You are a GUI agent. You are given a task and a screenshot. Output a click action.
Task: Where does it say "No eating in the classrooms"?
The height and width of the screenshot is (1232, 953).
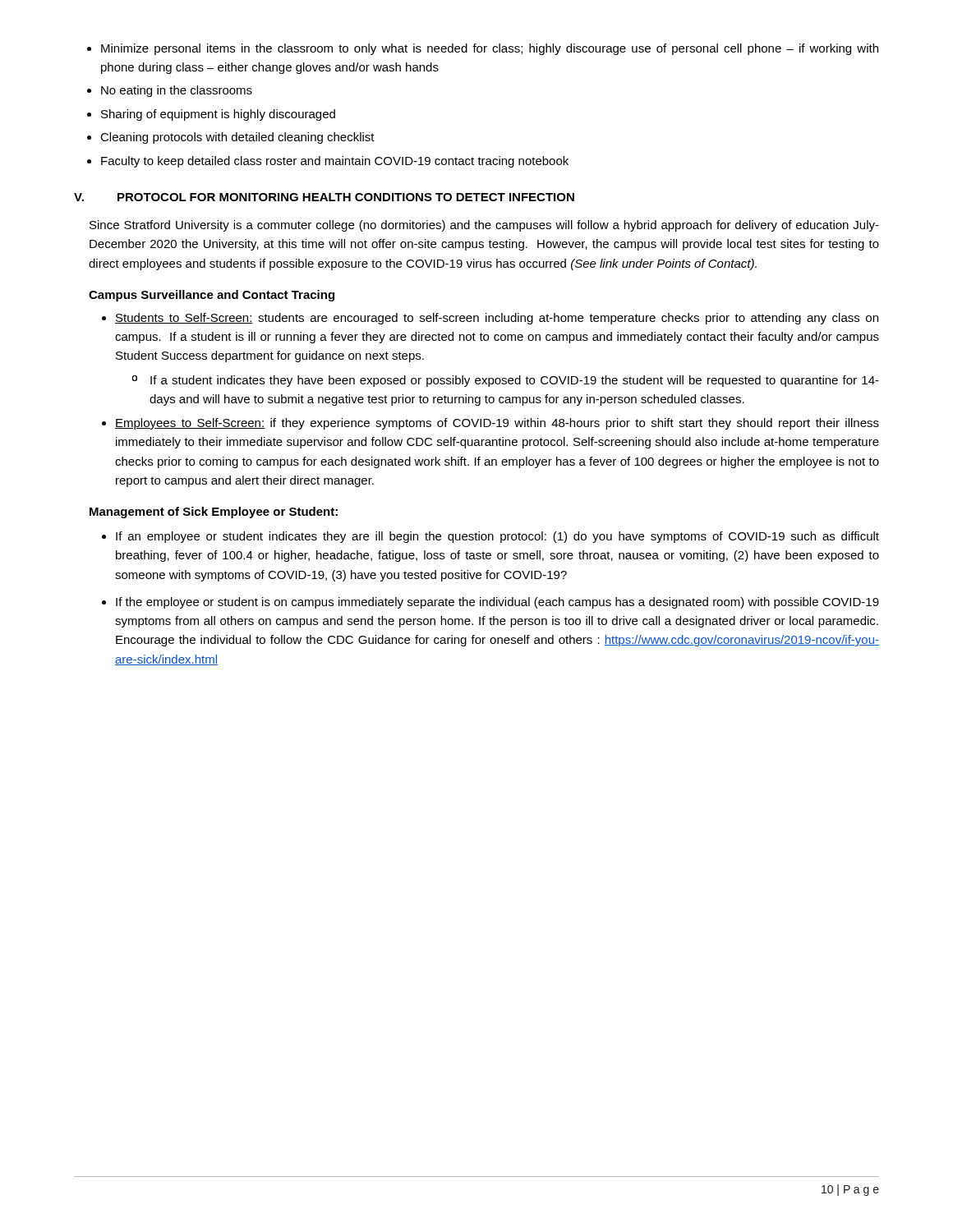point(170,91)
